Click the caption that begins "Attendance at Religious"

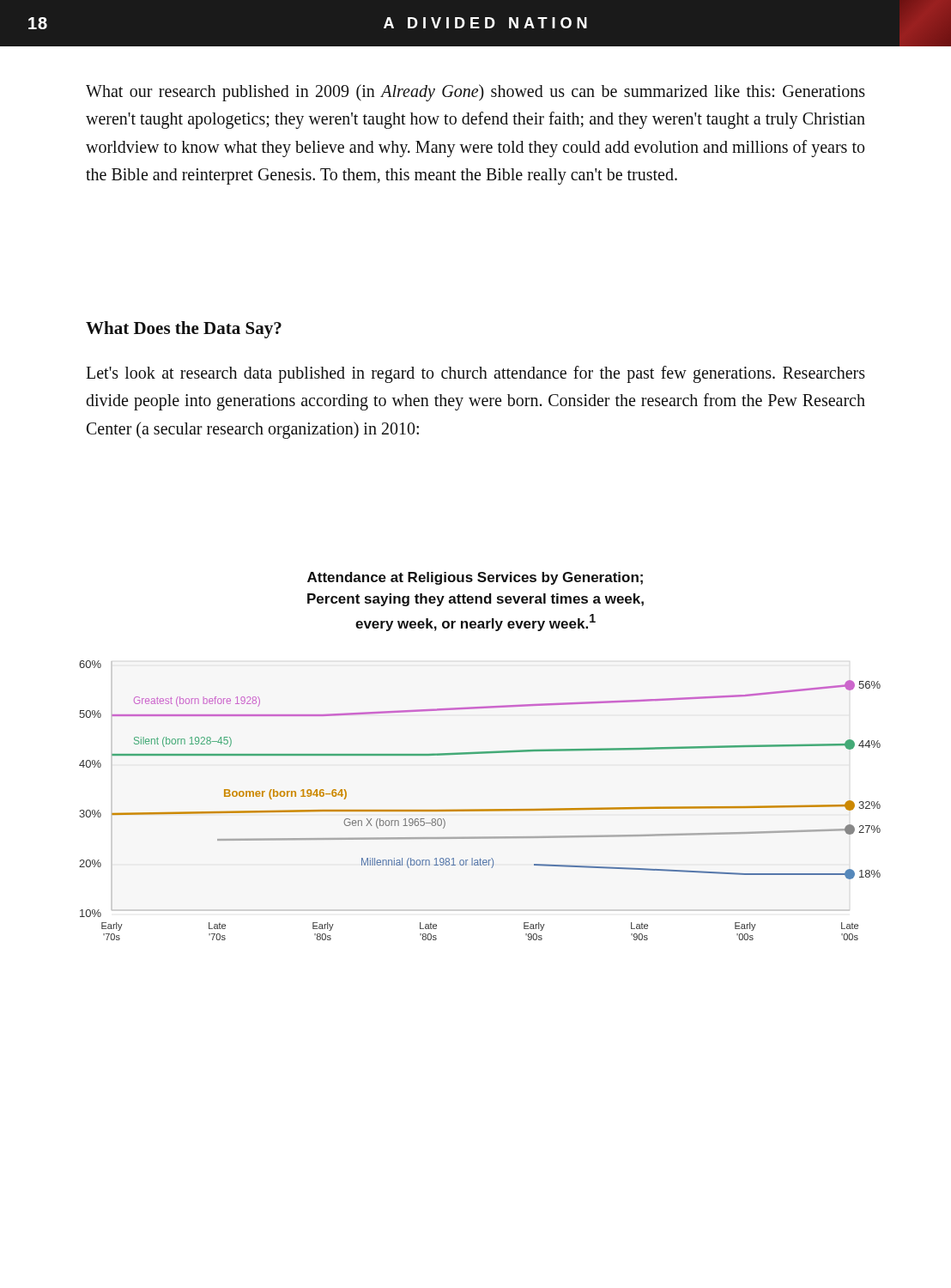(476, 601)
